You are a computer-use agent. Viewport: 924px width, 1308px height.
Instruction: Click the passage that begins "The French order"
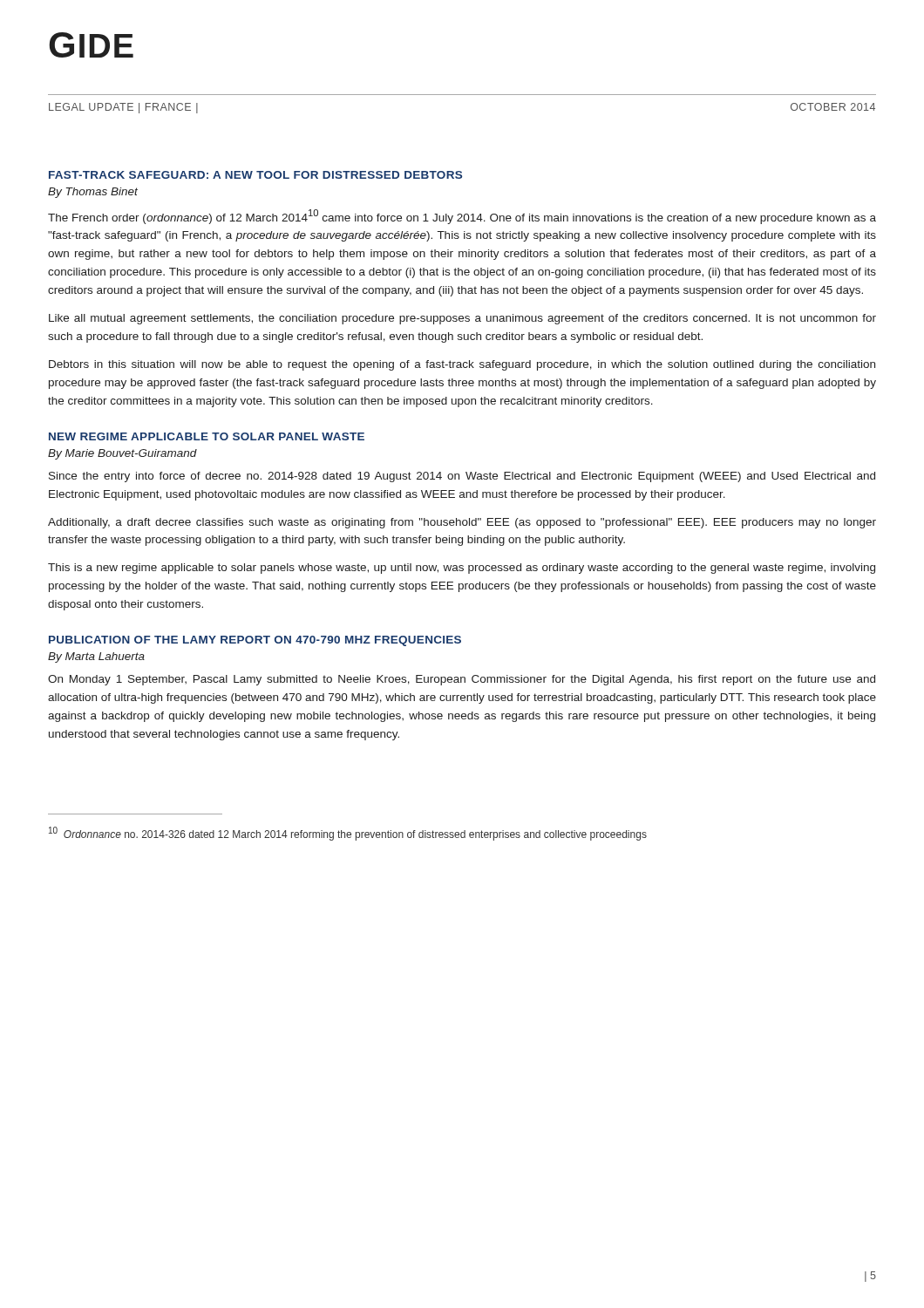coord(462,252)
